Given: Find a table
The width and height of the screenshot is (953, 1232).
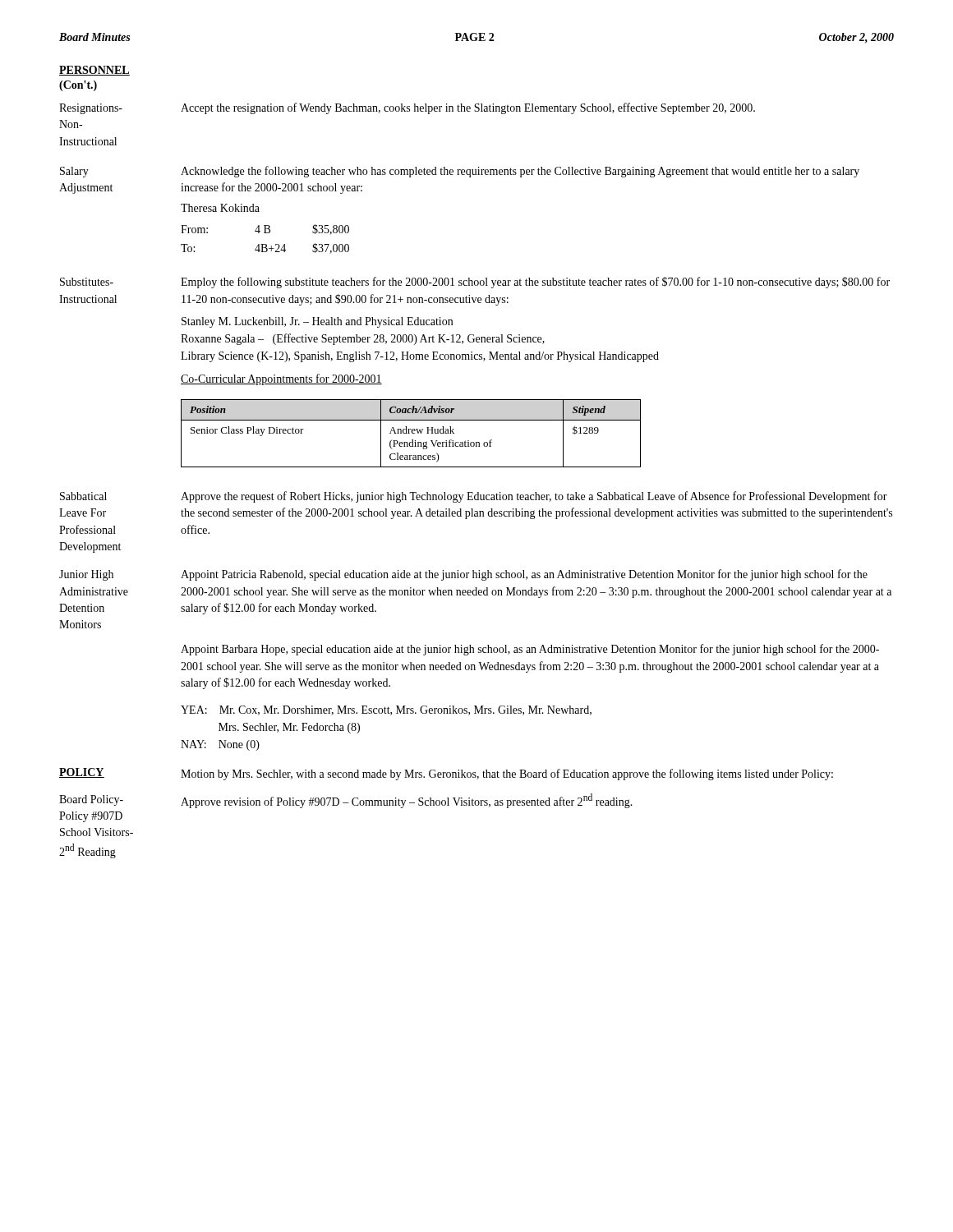Looking at the screenshot, I should pyautogui.click(x=537, y=435).
